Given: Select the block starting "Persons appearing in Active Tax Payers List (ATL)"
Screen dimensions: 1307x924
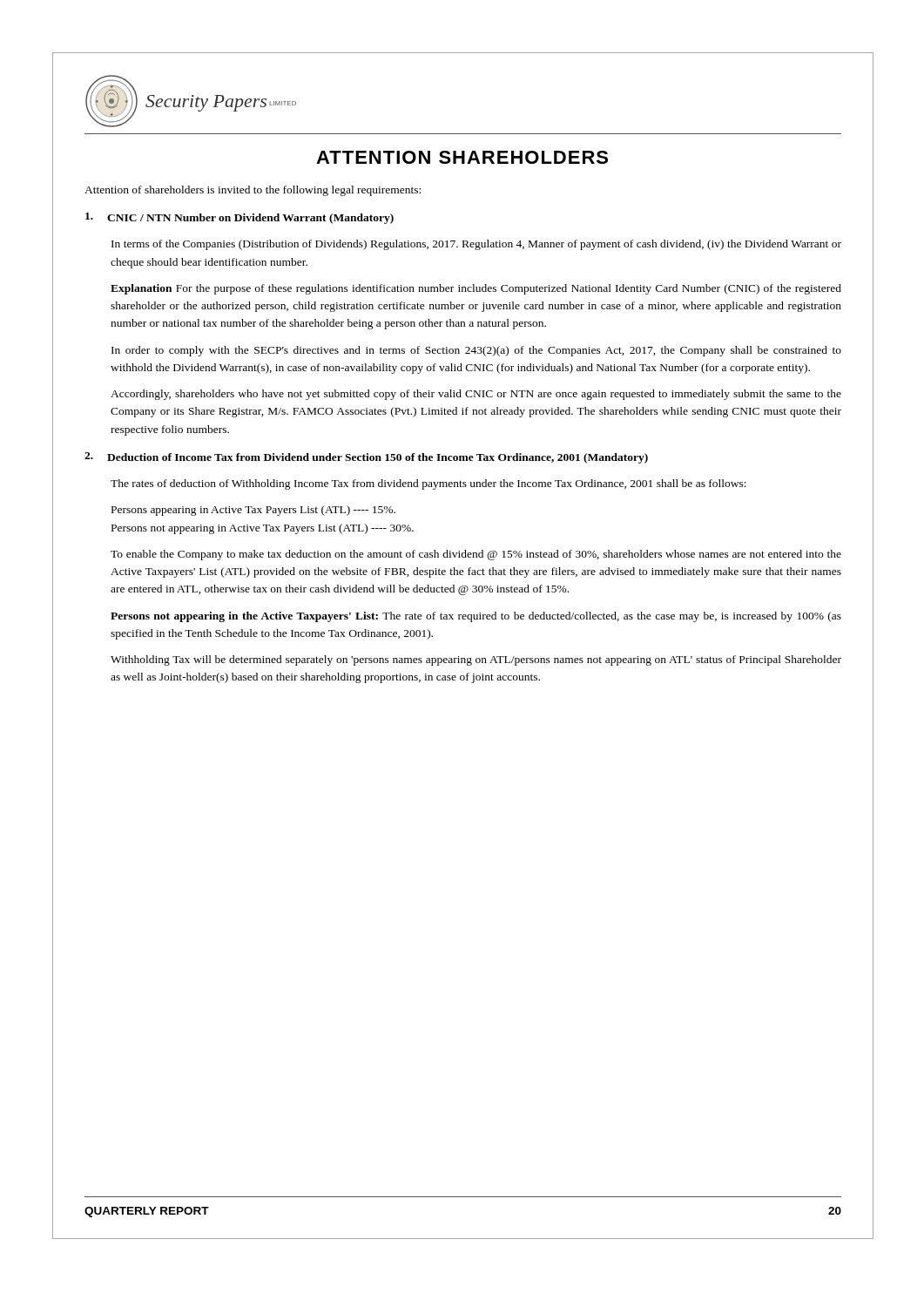Looking at the screenshot, I should coord(262,518).
